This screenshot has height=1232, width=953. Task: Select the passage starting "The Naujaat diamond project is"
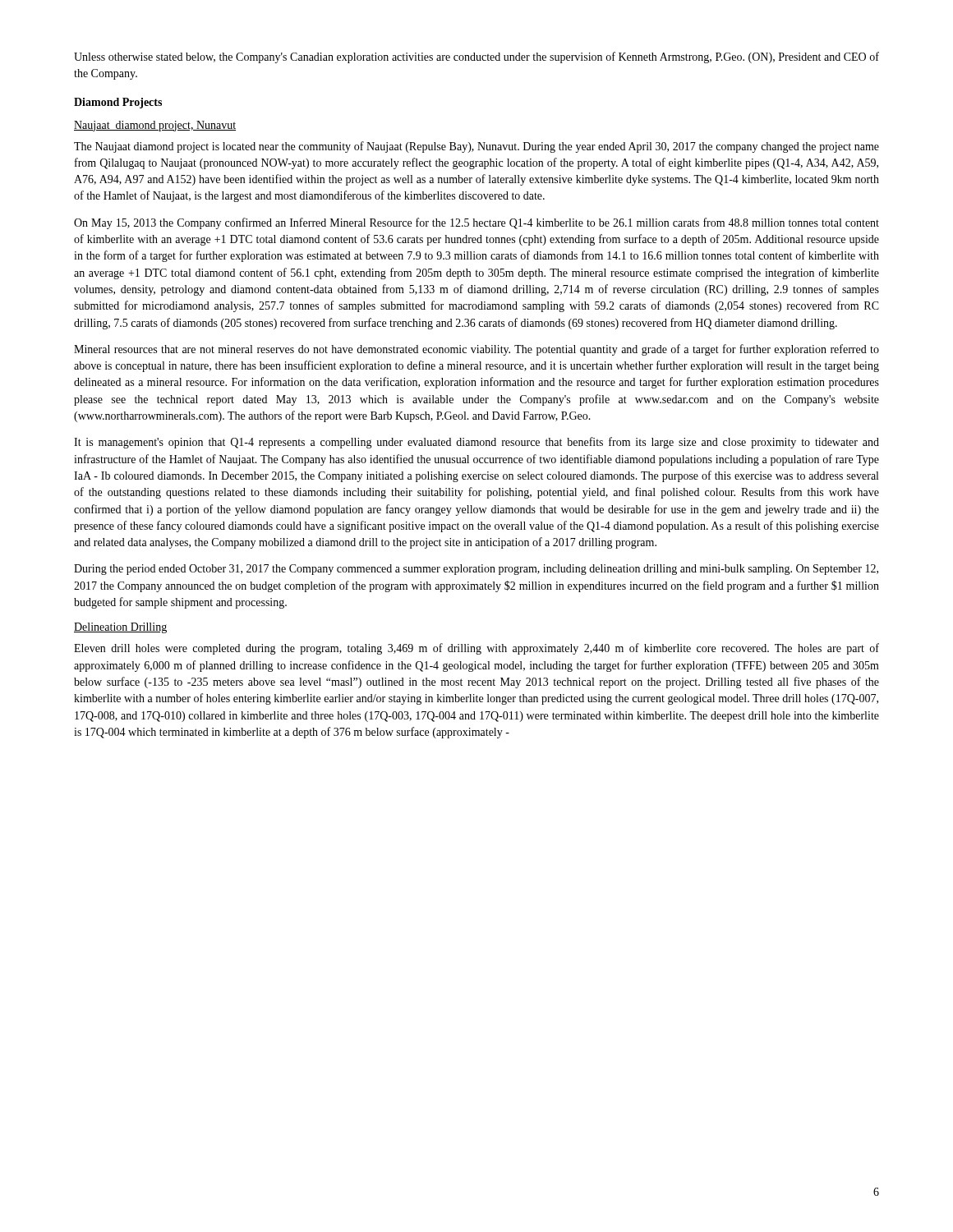coord(476,171)
